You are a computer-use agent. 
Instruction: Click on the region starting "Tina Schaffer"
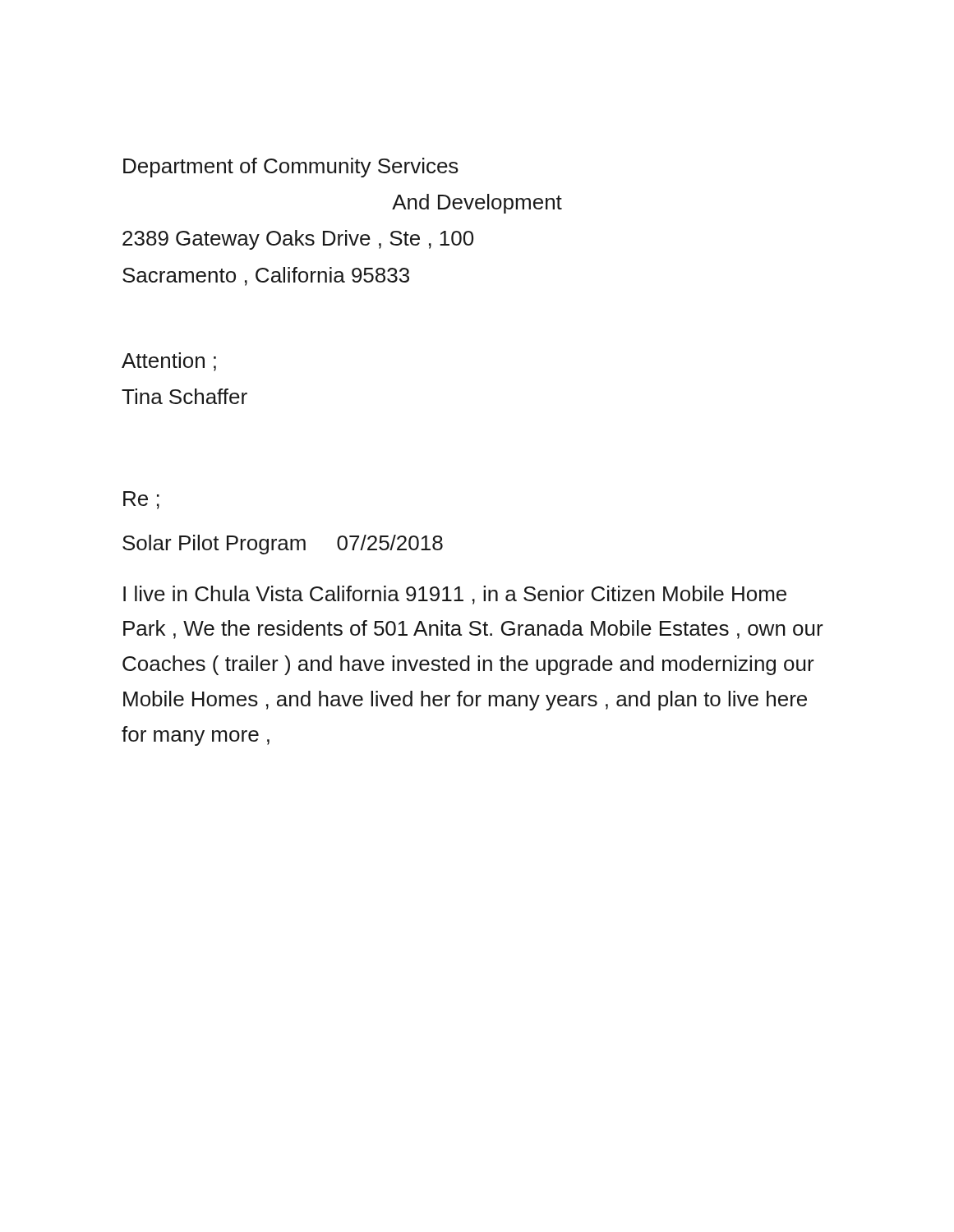[185, 397]
